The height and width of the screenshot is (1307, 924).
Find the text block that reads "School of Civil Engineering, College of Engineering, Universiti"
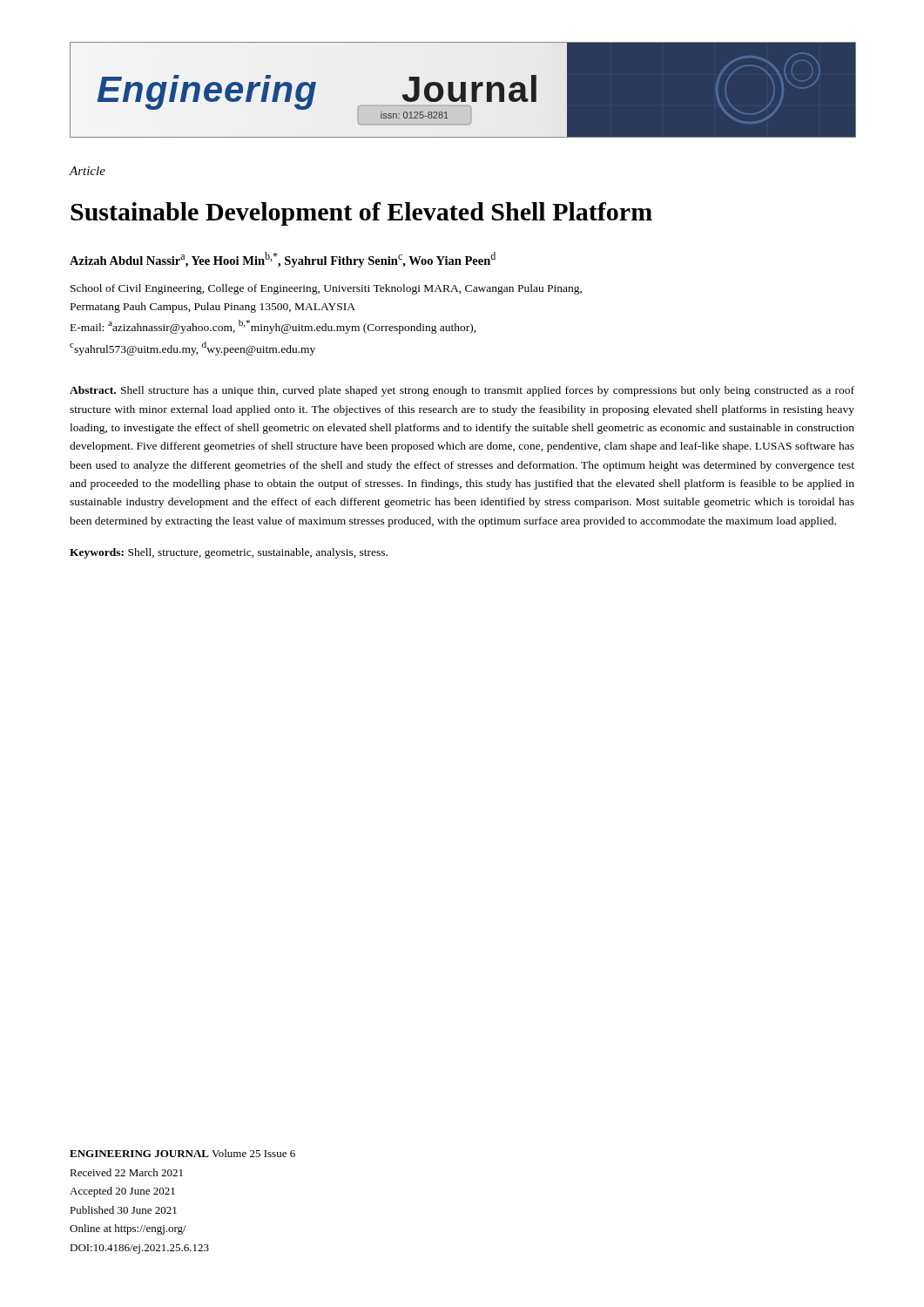(326, 318)
